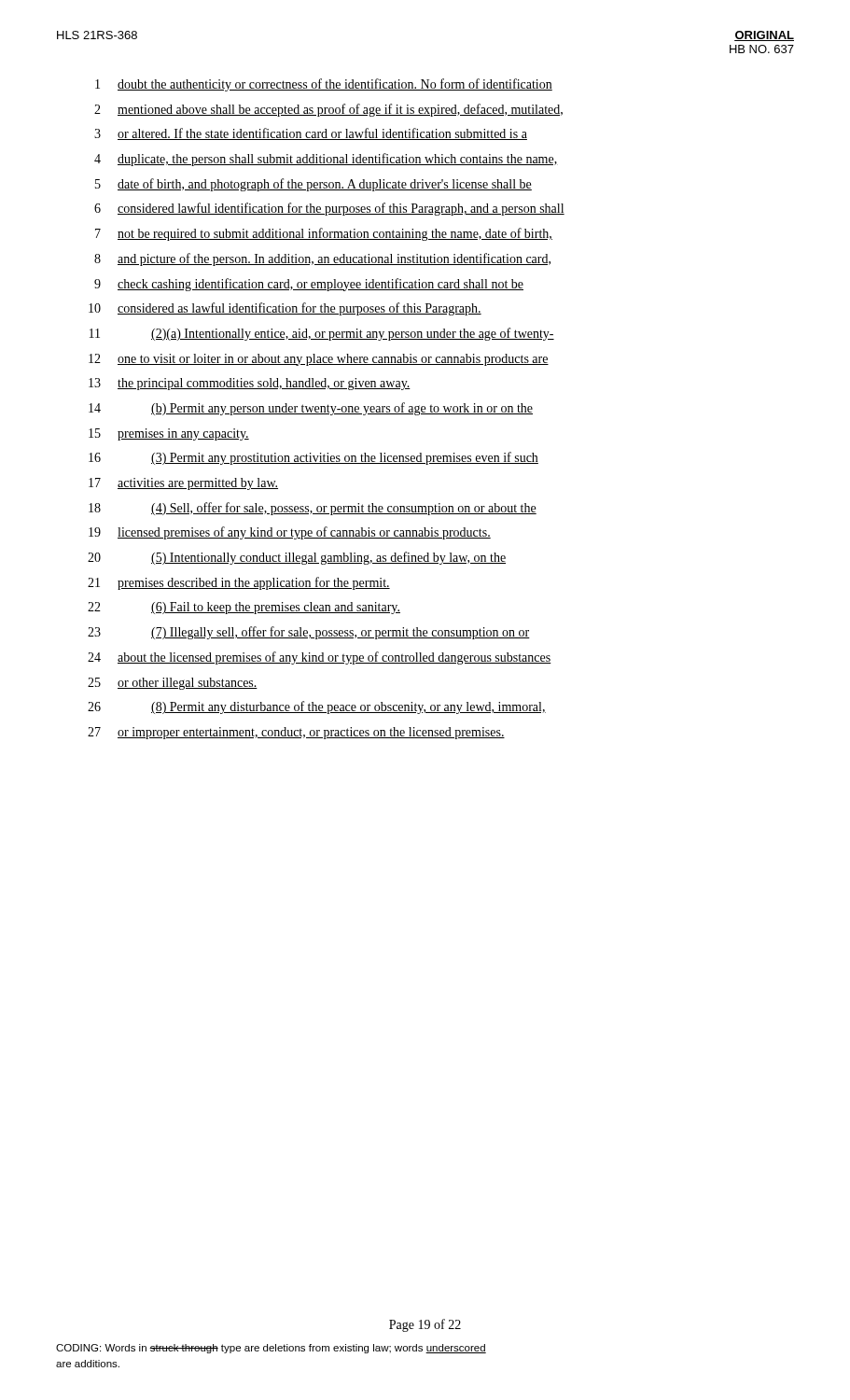Navigate to the element starting "7 not be required to"
The image size is (850, 1400).
click(x=425, y=234)
